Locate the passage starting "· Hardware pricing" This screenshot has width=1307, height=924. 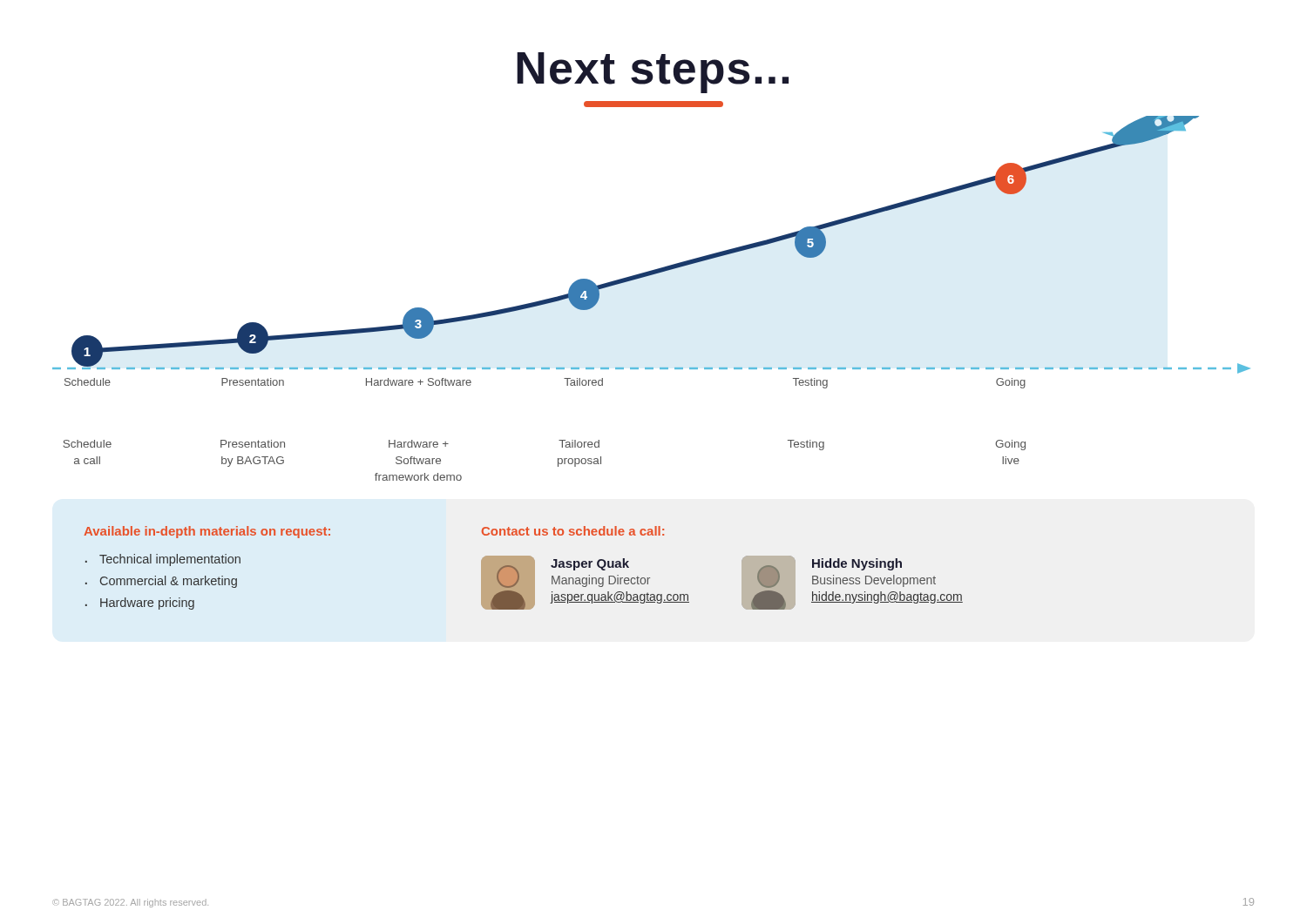pyautogui.click(x=139, y=603)
